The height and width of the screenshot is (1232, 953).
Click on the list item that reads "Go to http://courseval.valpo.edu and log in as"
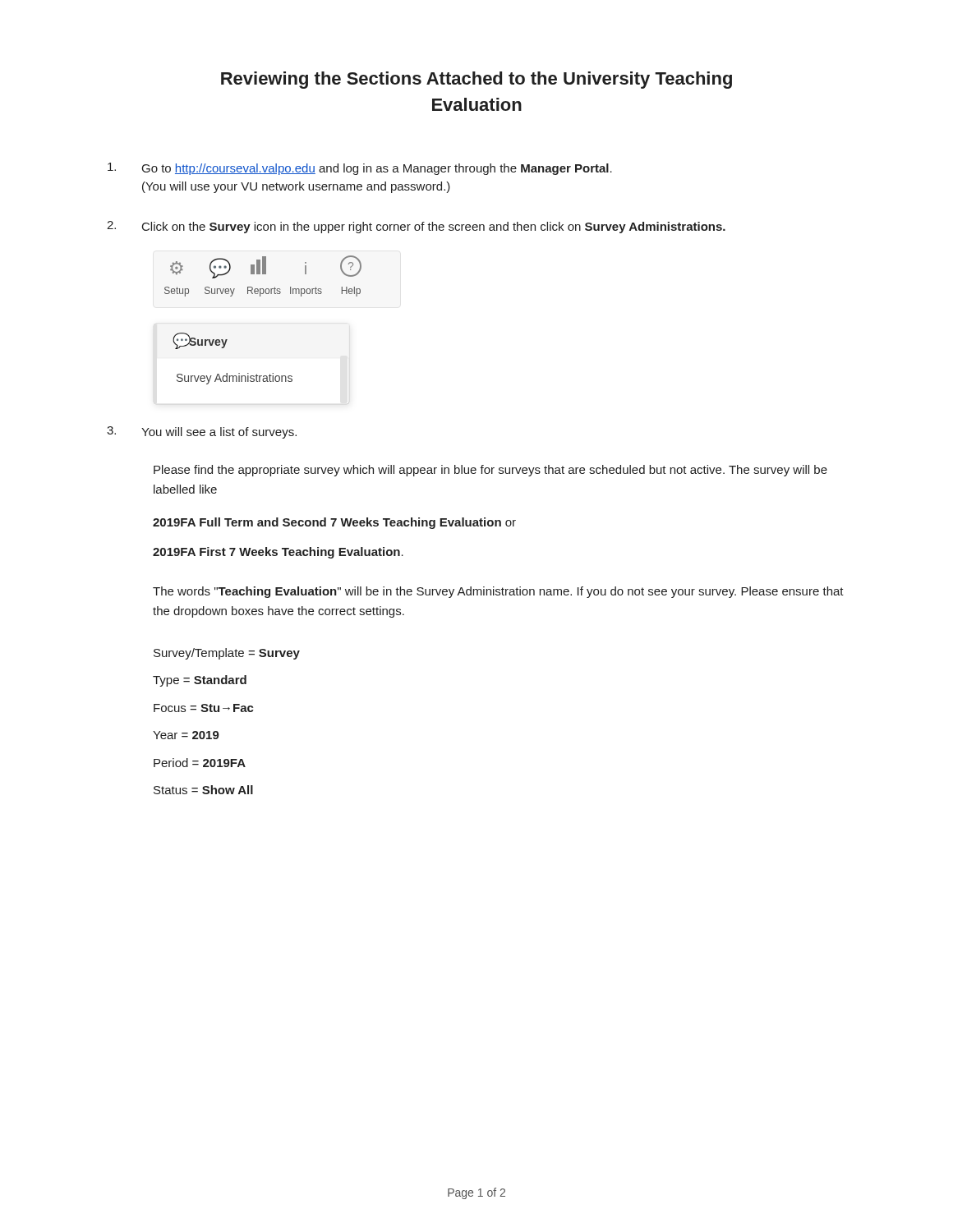coord(476,178)
